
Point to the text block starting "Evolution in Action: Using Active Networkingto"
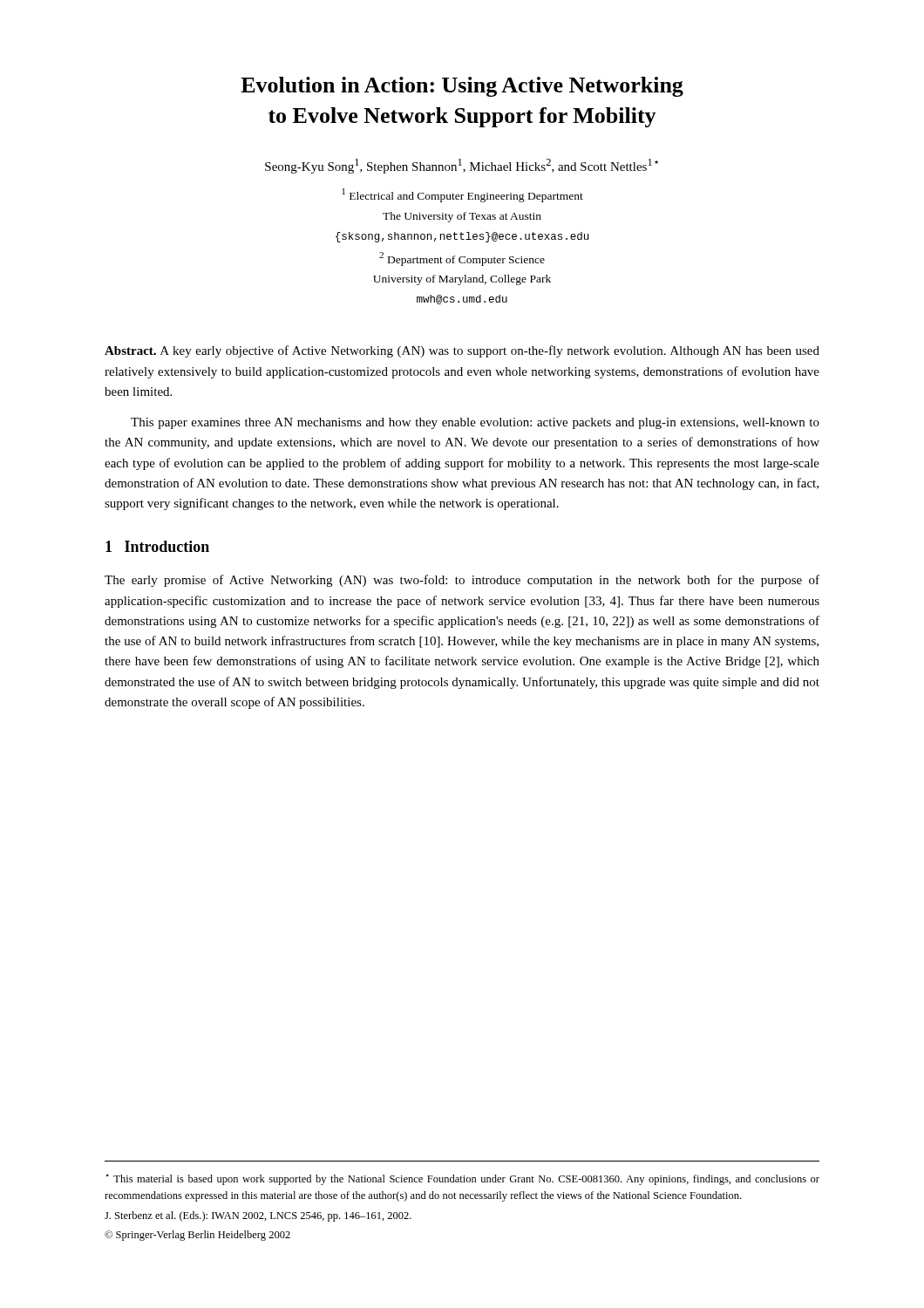point(462,100)
